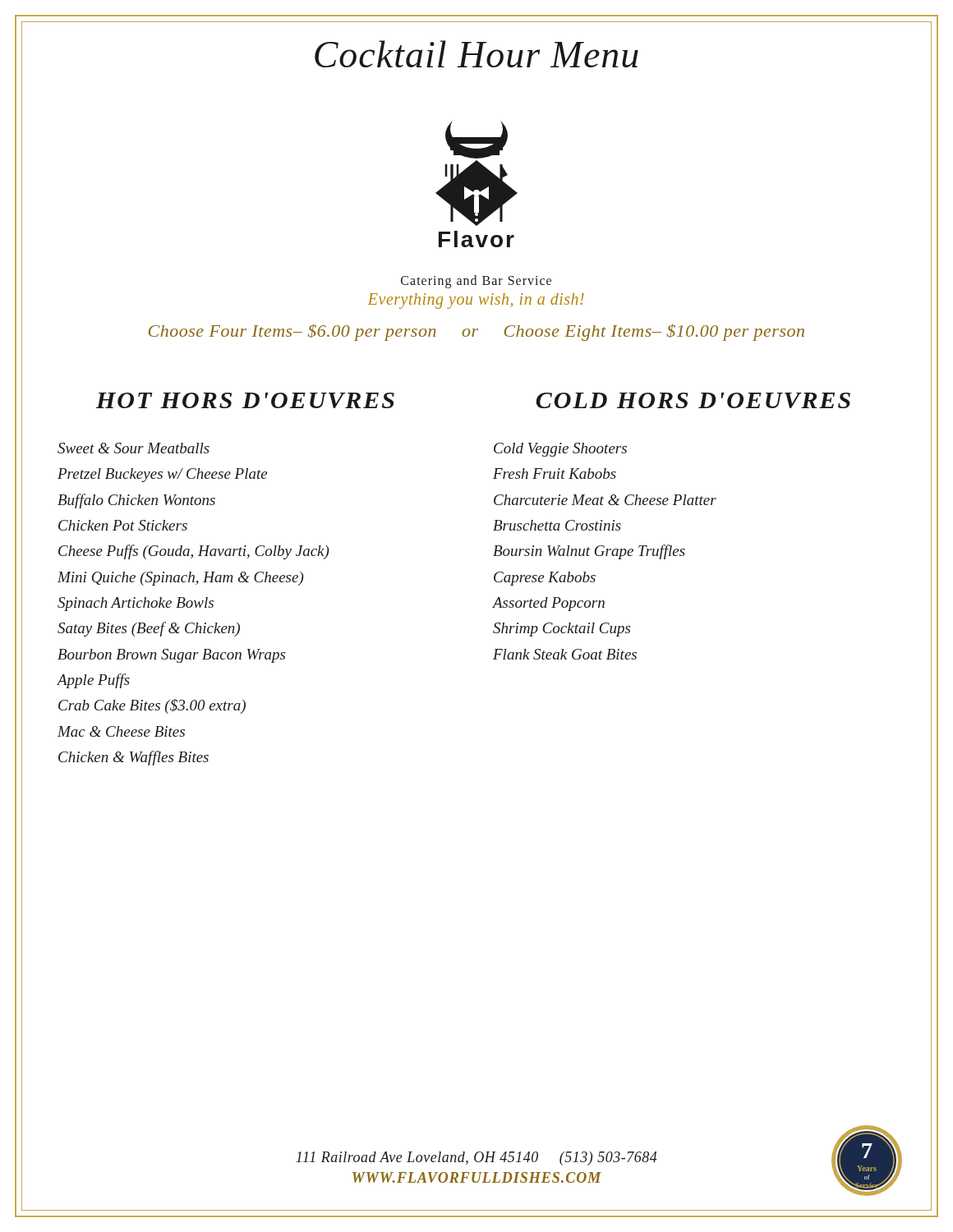Find the element starting "Mac & Cheese Bites"
This screenshot has width=953, height=1232.
[121, 731]
